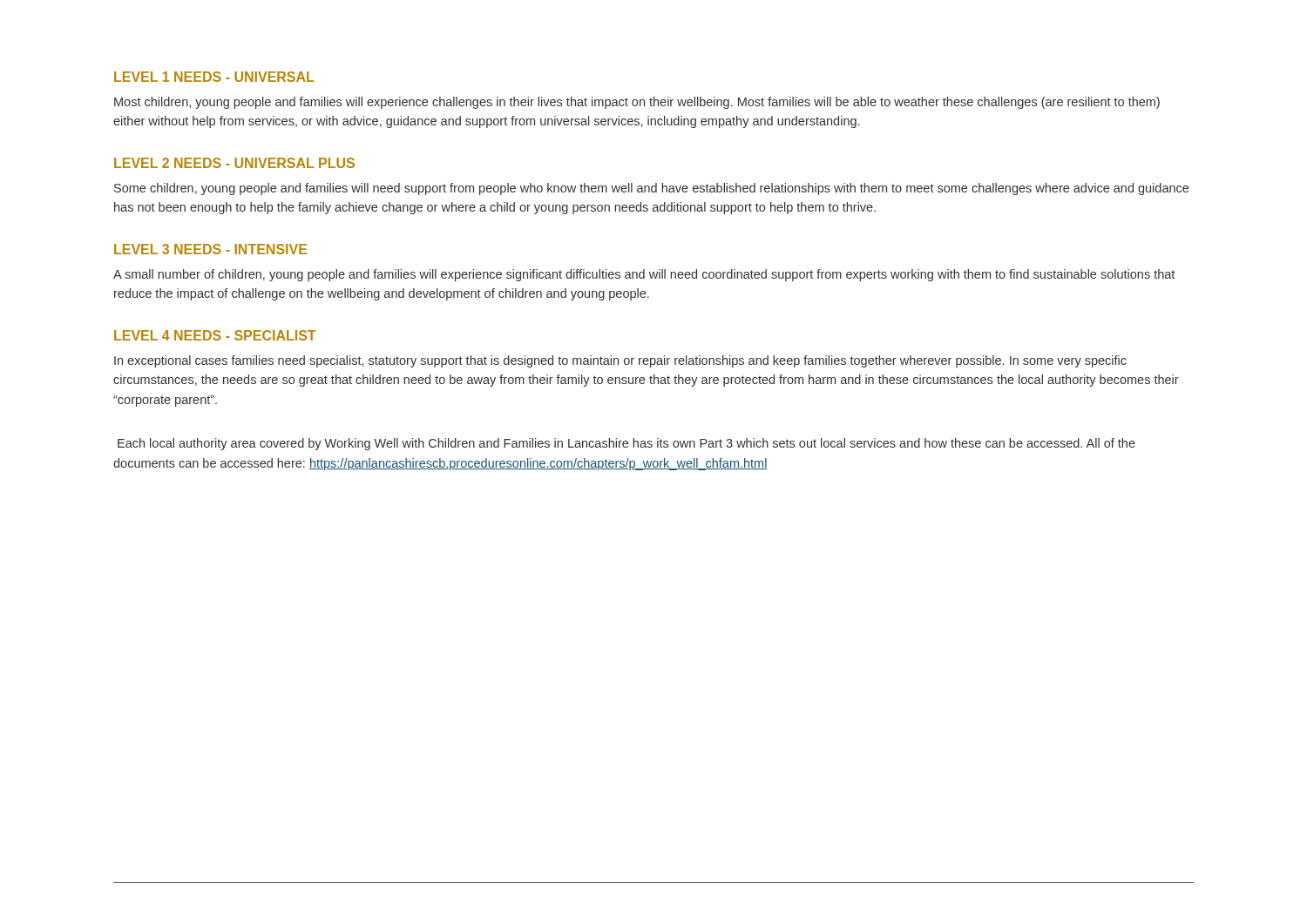Locate the text block containing "Most children, young"
The width and height of the screenshot is (1307, 924).
tap(637, 112)
